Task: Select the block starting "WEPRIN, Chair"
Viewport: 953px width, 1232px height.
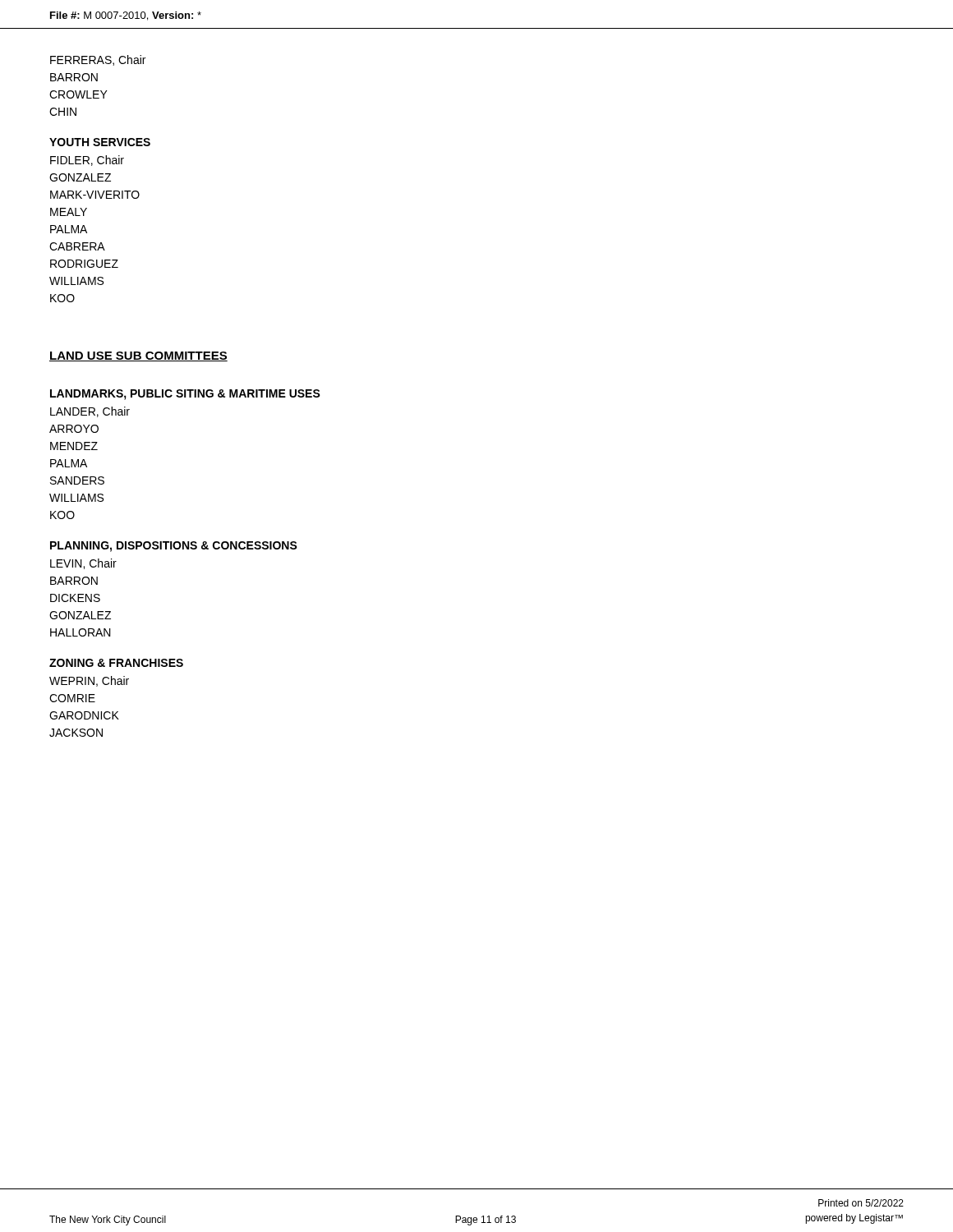Action: coord(89,681)
